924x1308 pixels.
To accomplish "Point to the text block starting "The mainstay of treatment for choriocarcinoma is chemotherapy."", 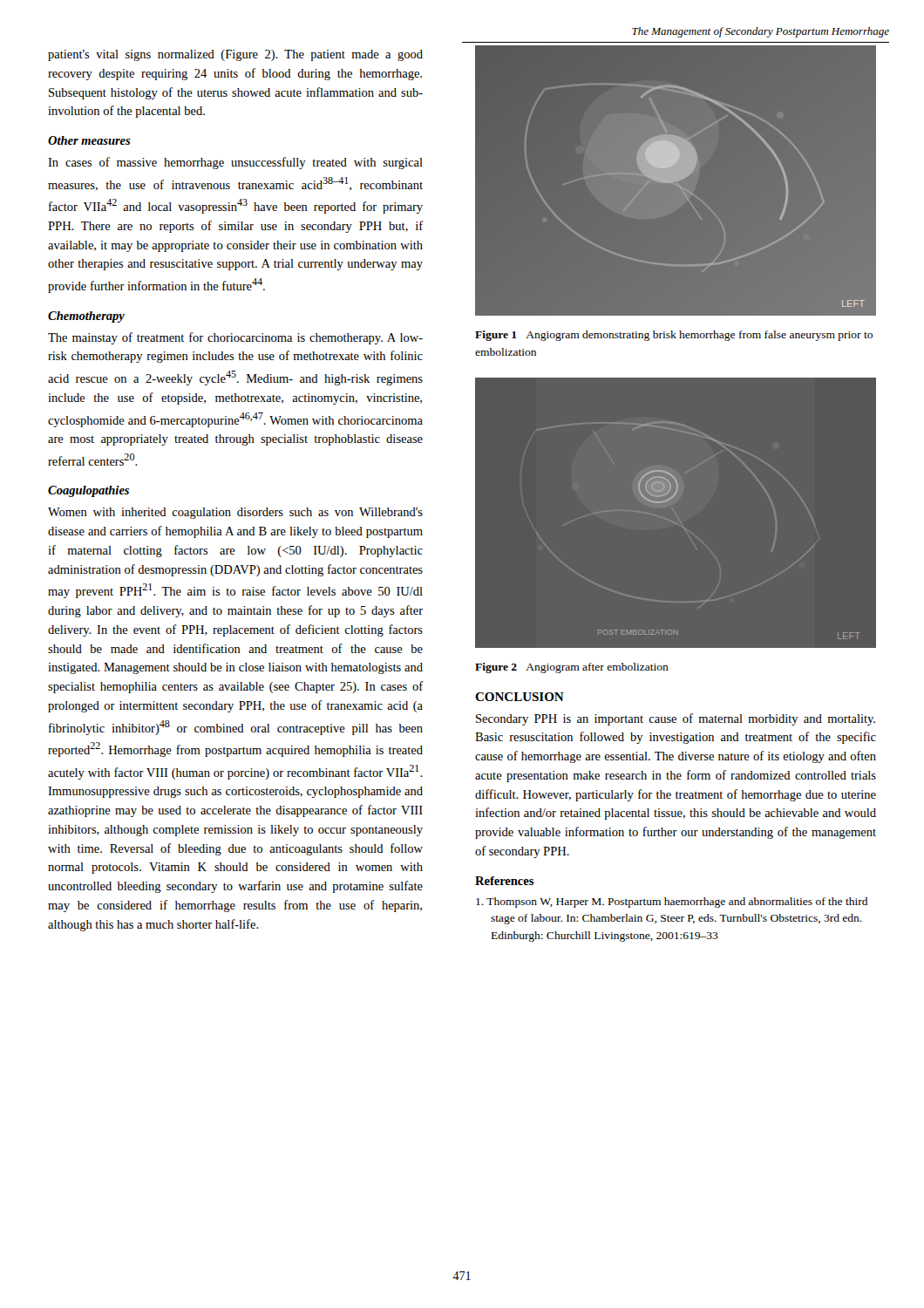I will coord(235,400).
